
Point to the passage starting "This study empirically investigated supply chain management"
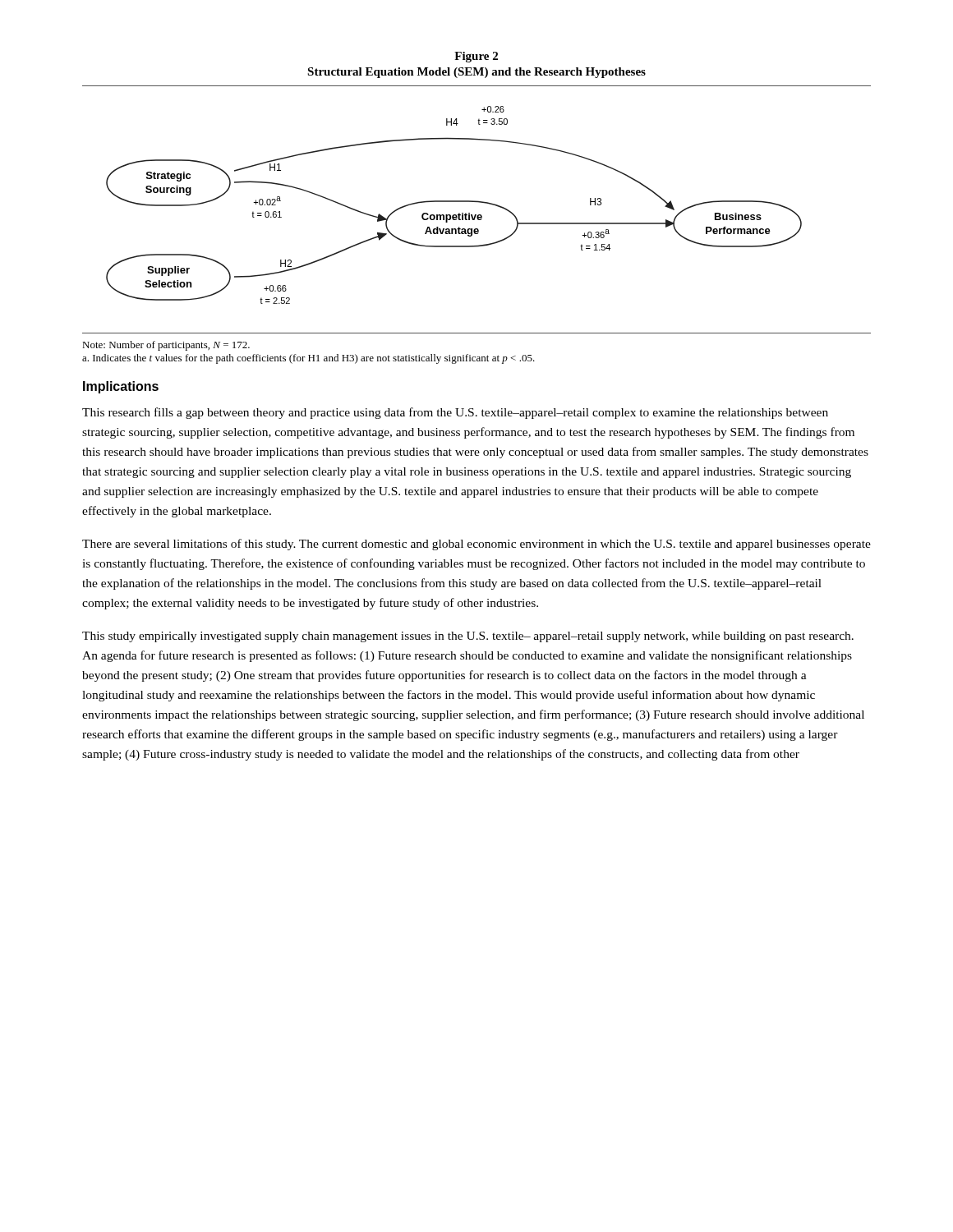click(473, 695)
